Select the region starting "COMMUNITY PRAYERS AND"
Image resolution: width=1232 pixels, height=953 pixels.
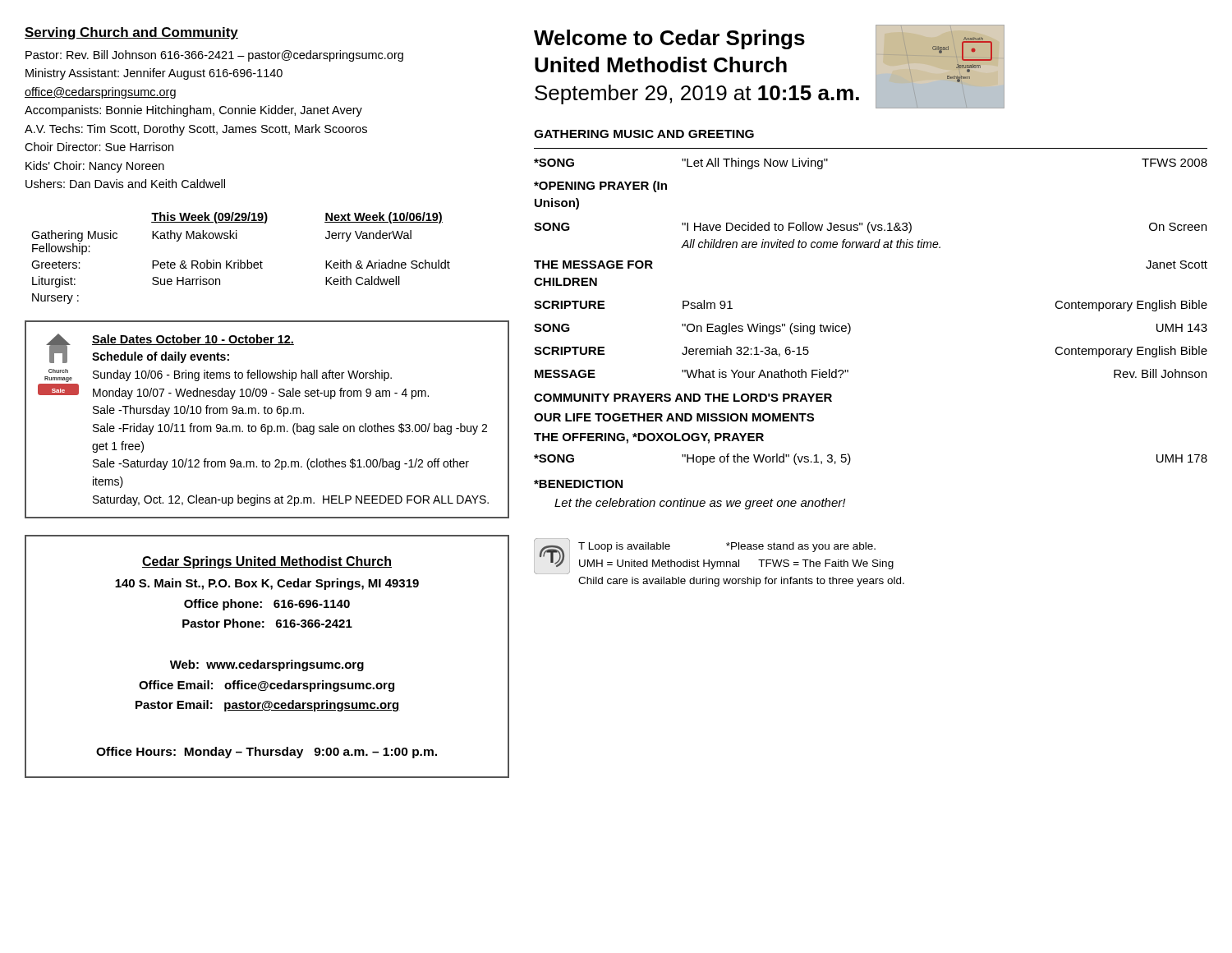[683, 397]
